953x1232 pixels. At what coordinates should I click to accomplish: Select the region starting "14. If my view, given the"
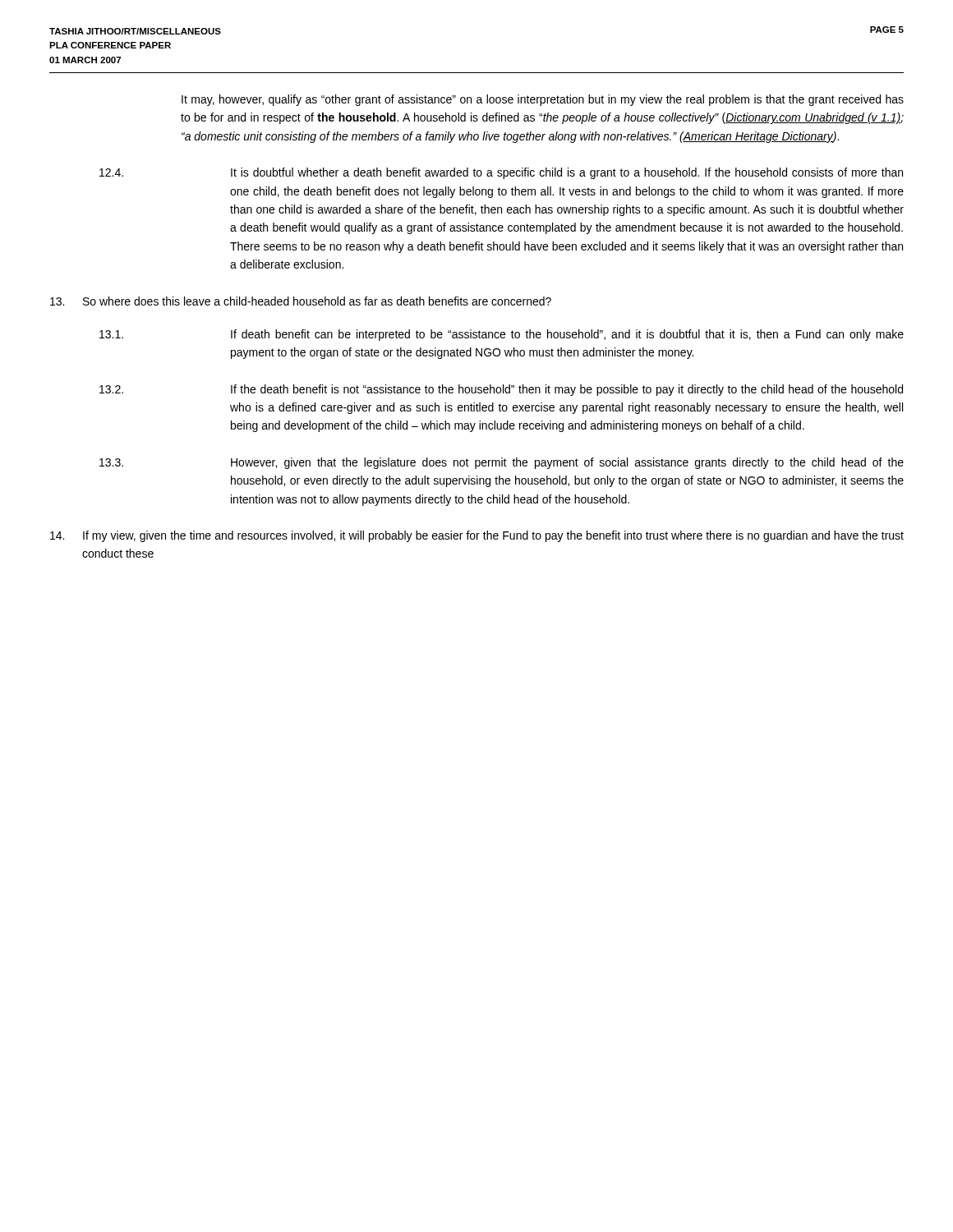pos(476,545)
